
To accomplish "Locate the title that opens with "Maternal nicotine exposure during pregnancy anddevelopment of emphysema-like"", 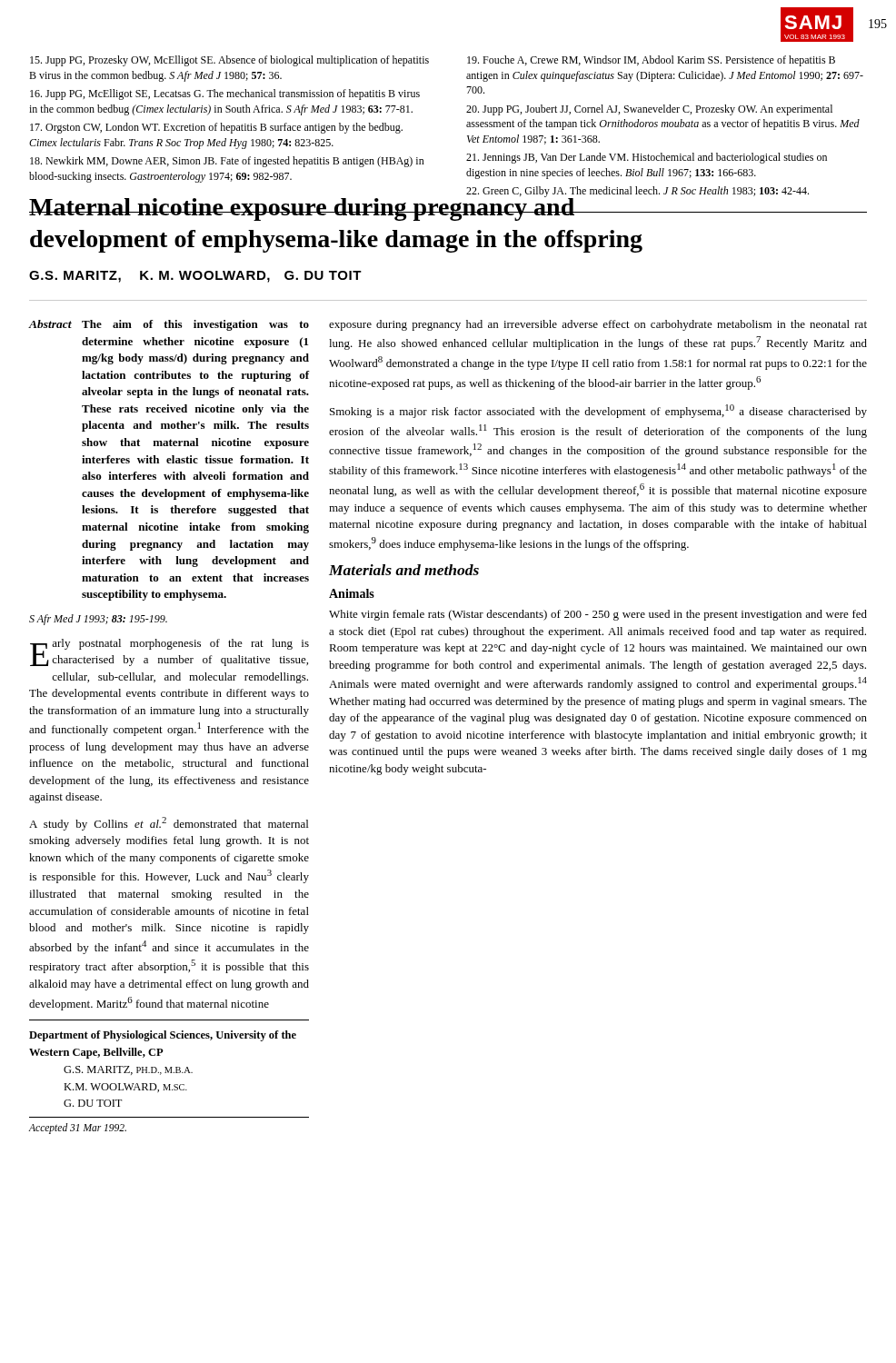I will pyautogui.click(x=448, y=237).
